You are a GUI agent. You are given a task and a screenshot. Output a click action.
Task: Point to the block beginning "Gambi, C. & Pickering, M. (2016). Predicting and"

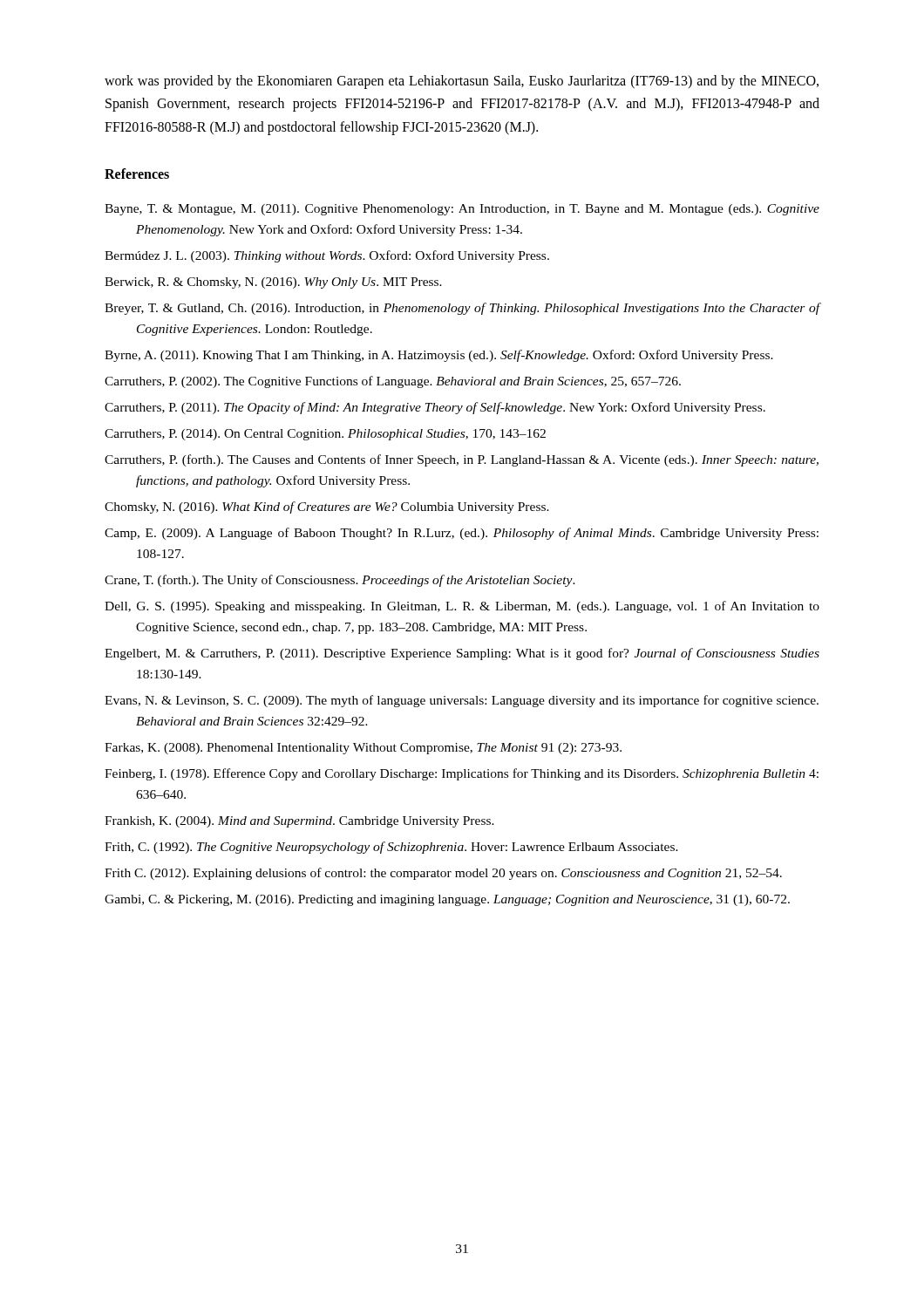(x=448, y=899)
